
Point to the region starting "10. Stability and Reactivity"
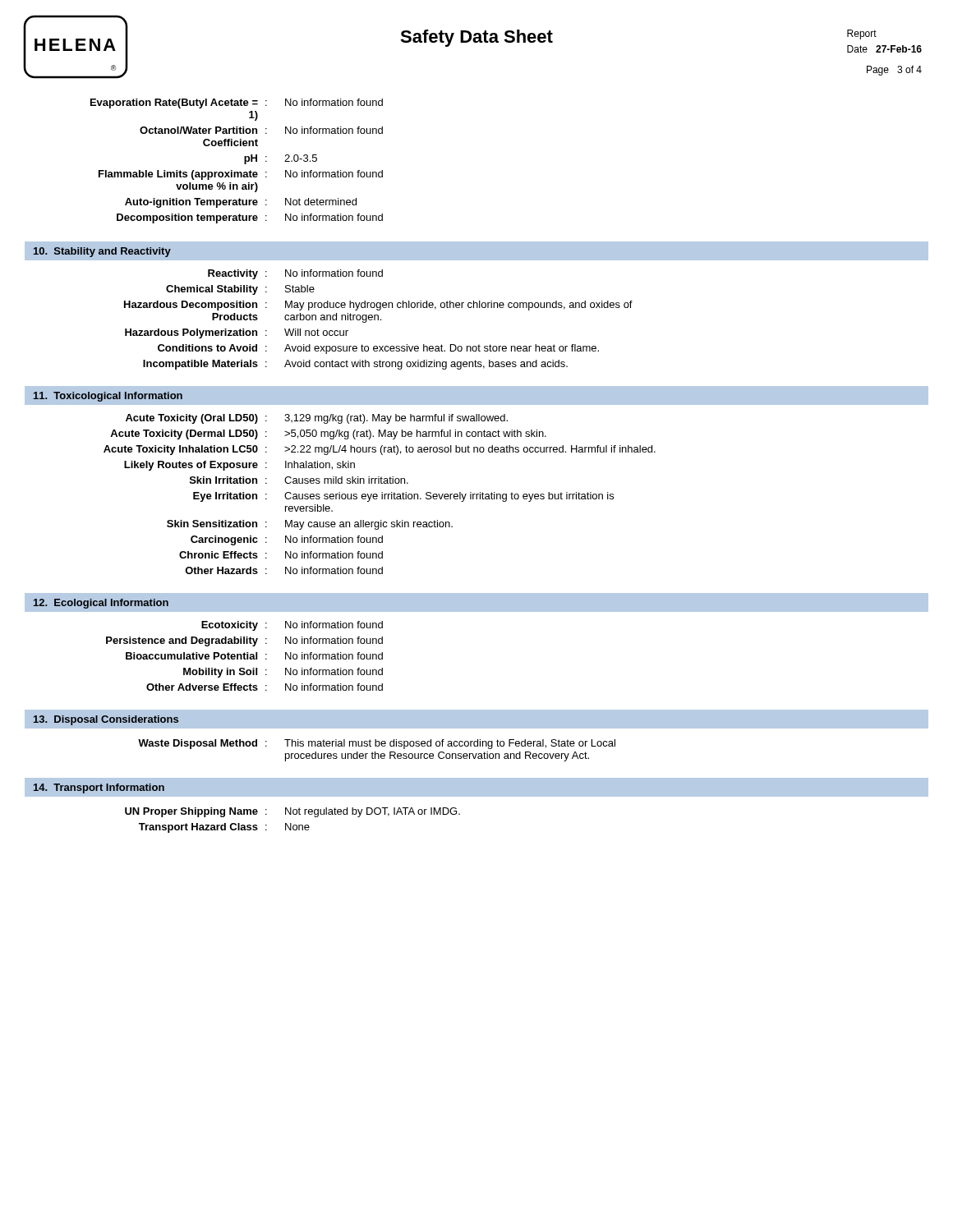476,251
